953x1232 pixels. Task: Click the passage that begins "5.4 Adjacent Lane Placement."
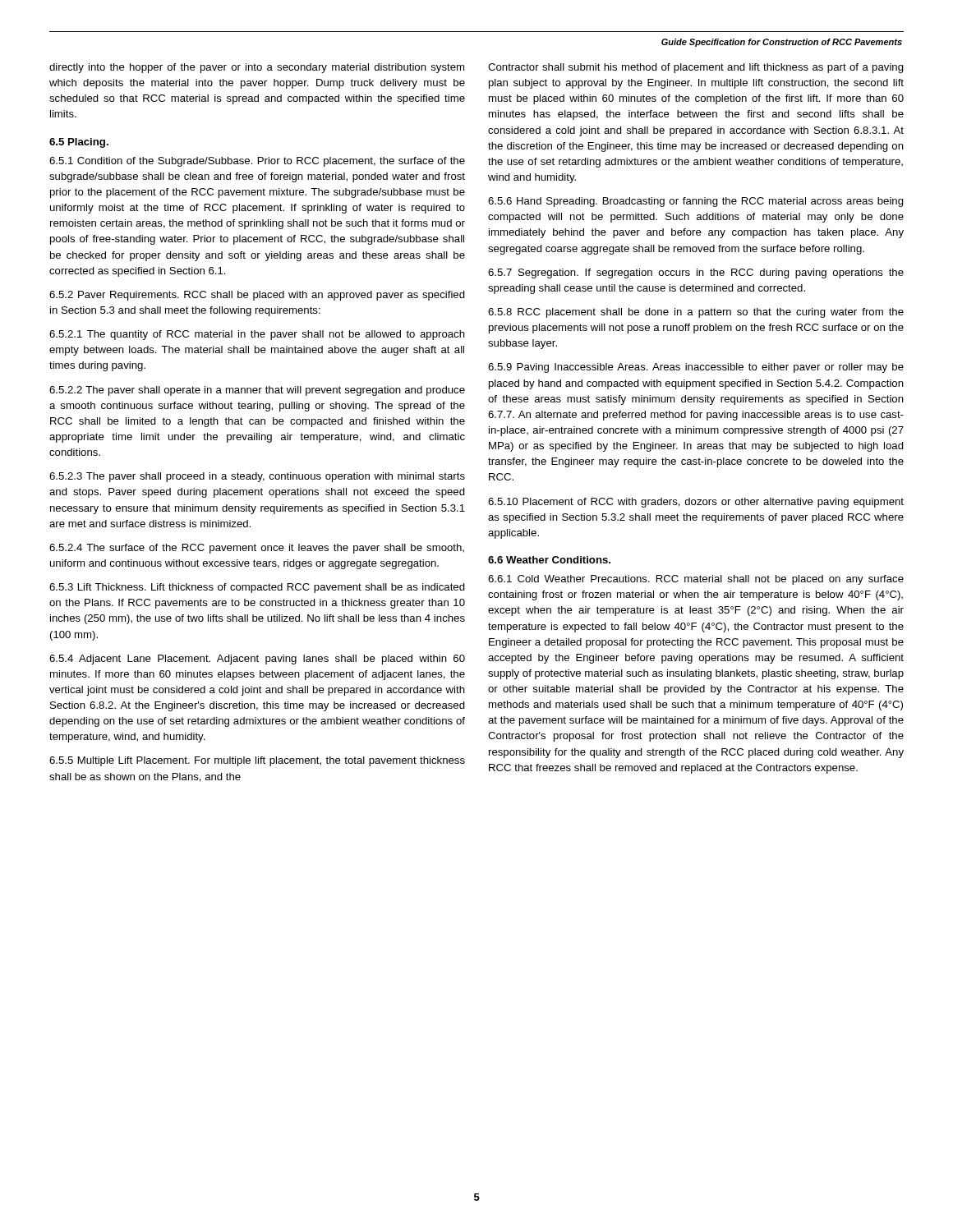tap(257, 697)
